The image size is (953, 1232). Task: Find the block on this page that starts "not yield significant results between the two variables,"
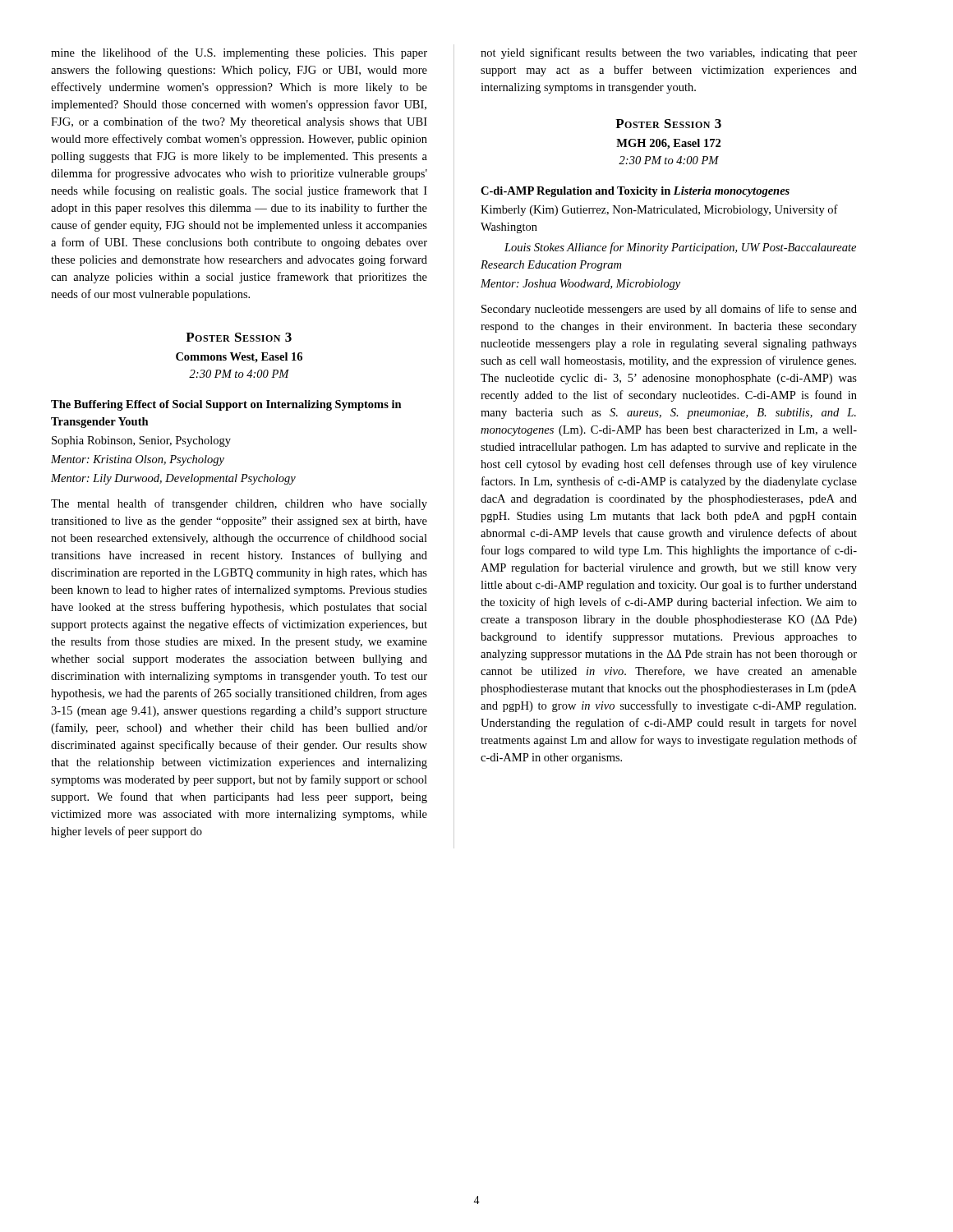(669, 70)
